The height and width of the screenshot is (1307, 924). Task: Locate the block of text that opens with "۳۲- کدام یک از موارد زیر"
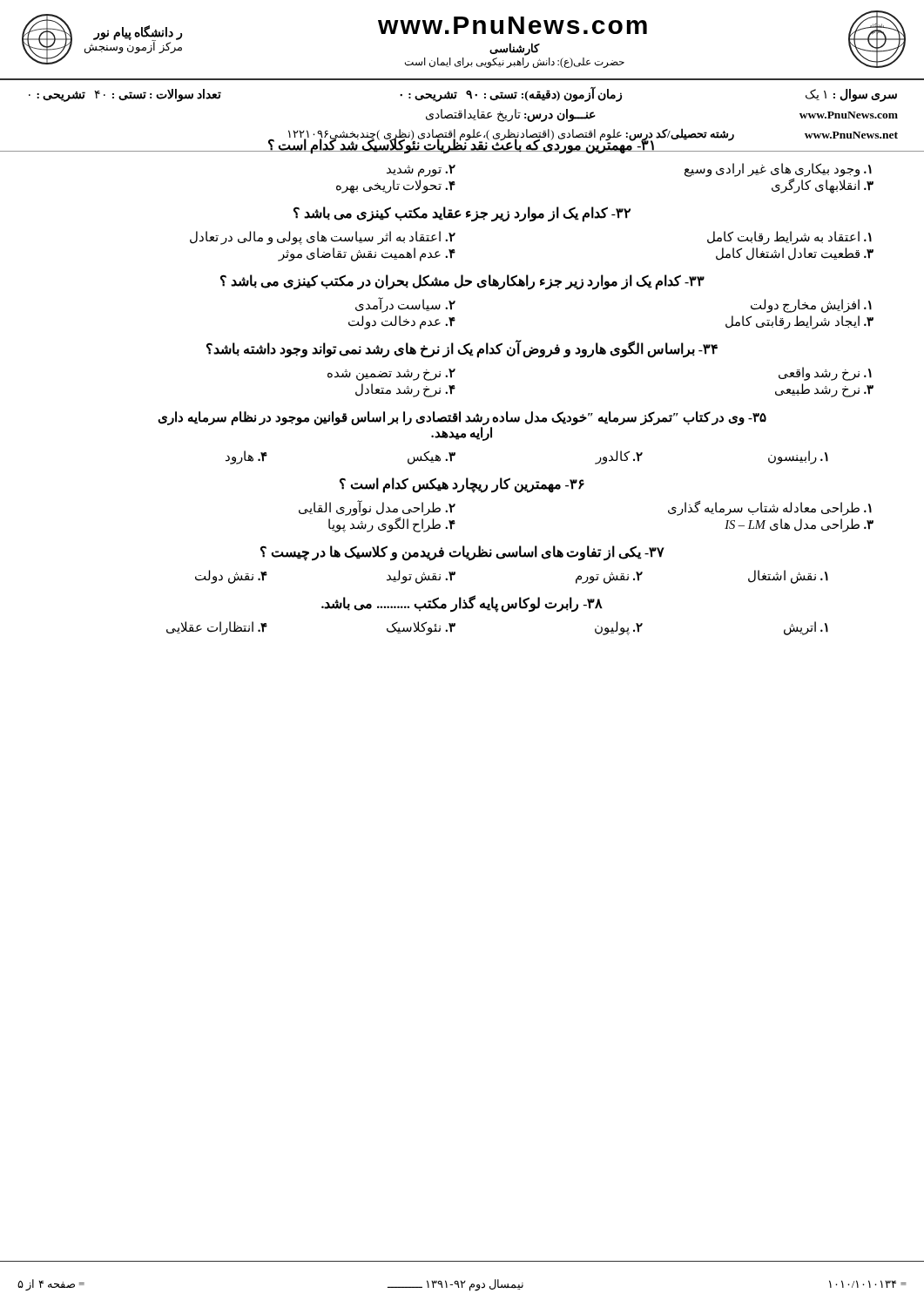tap(462, 233)
